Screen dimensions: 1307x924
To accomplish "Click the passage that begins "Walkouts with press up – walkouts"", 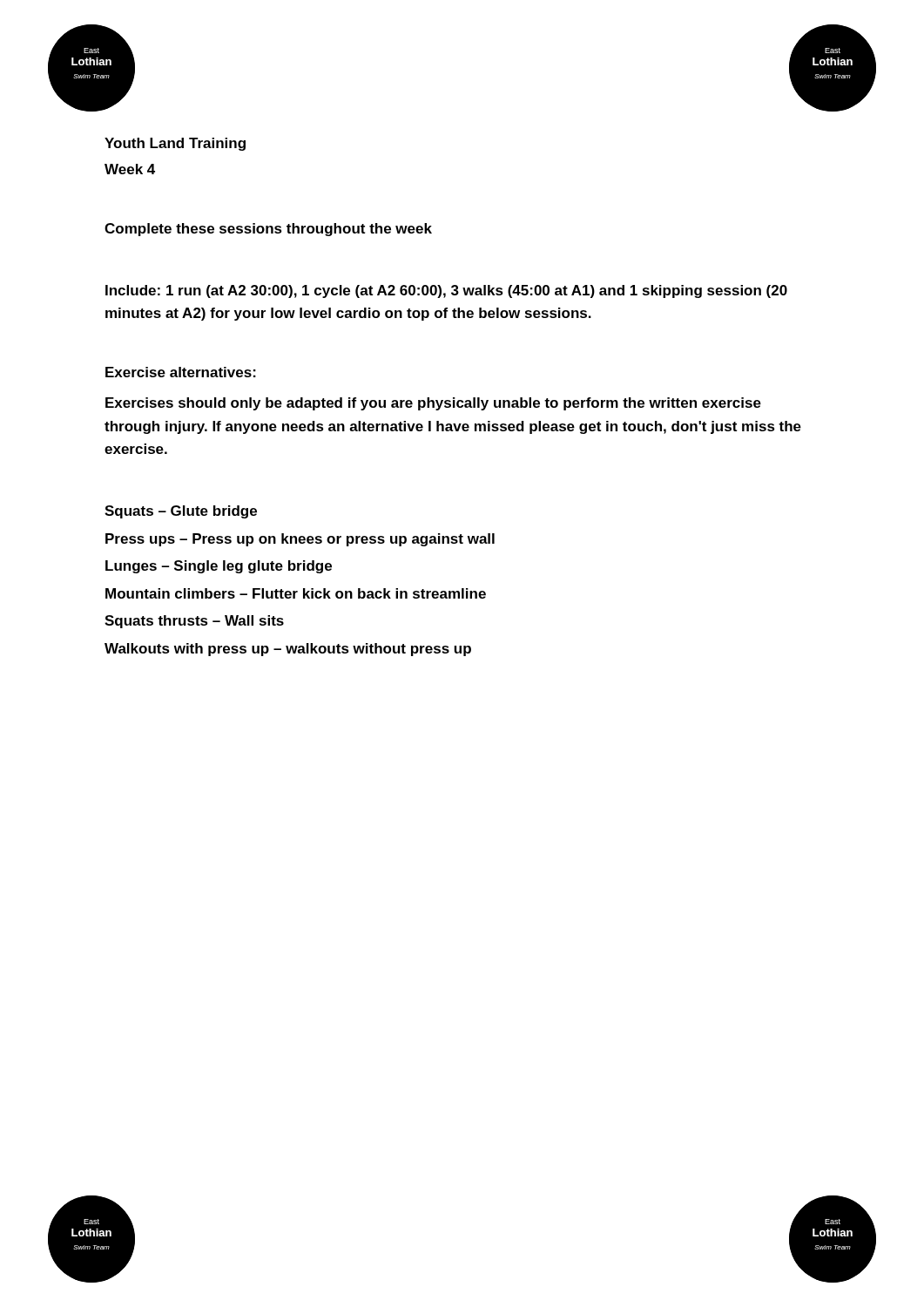I will [288, 648].
